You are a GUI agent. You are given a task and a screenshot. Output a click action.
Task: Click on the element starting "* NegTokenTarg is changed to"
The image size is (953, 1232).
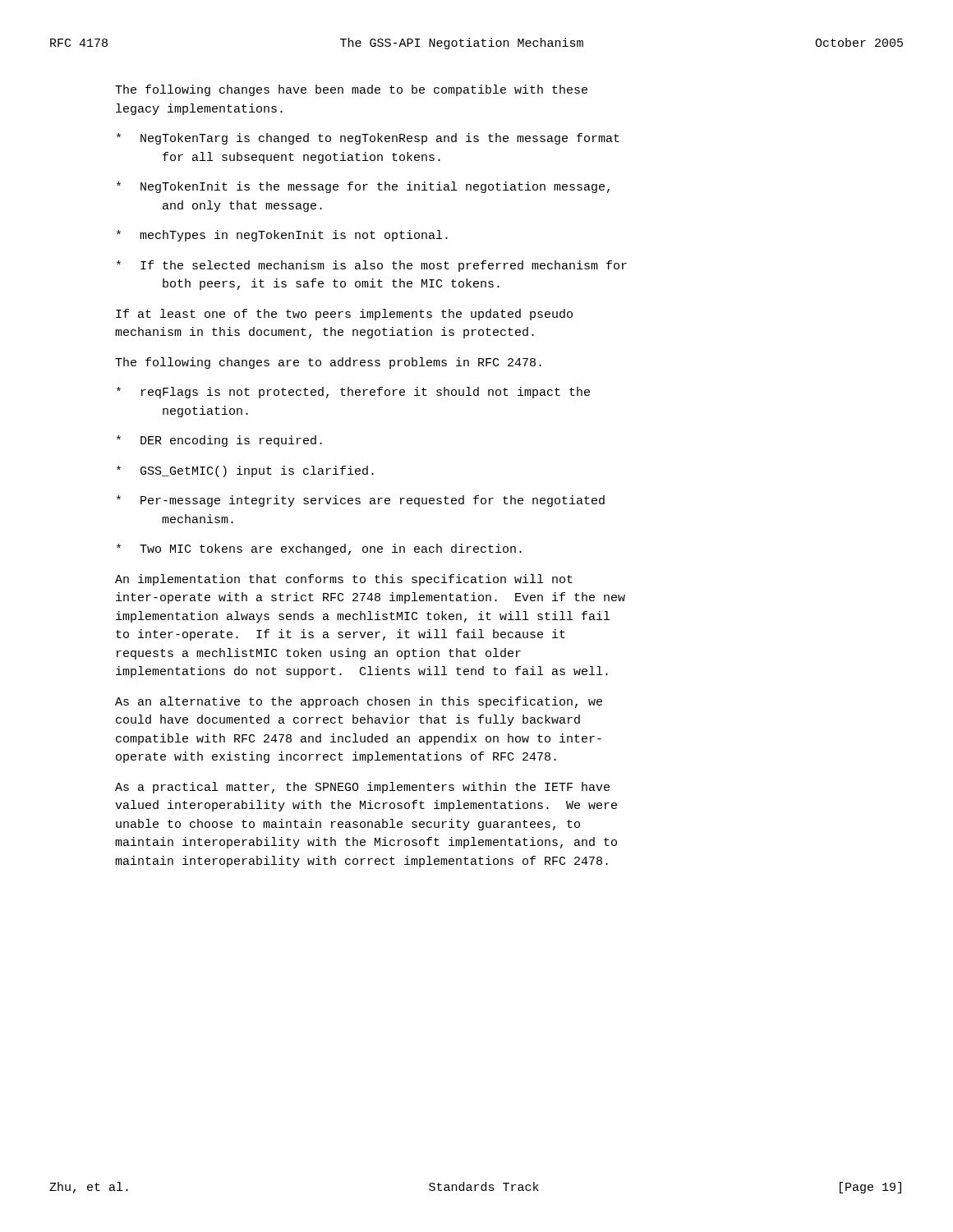click(x=476, y=149)
